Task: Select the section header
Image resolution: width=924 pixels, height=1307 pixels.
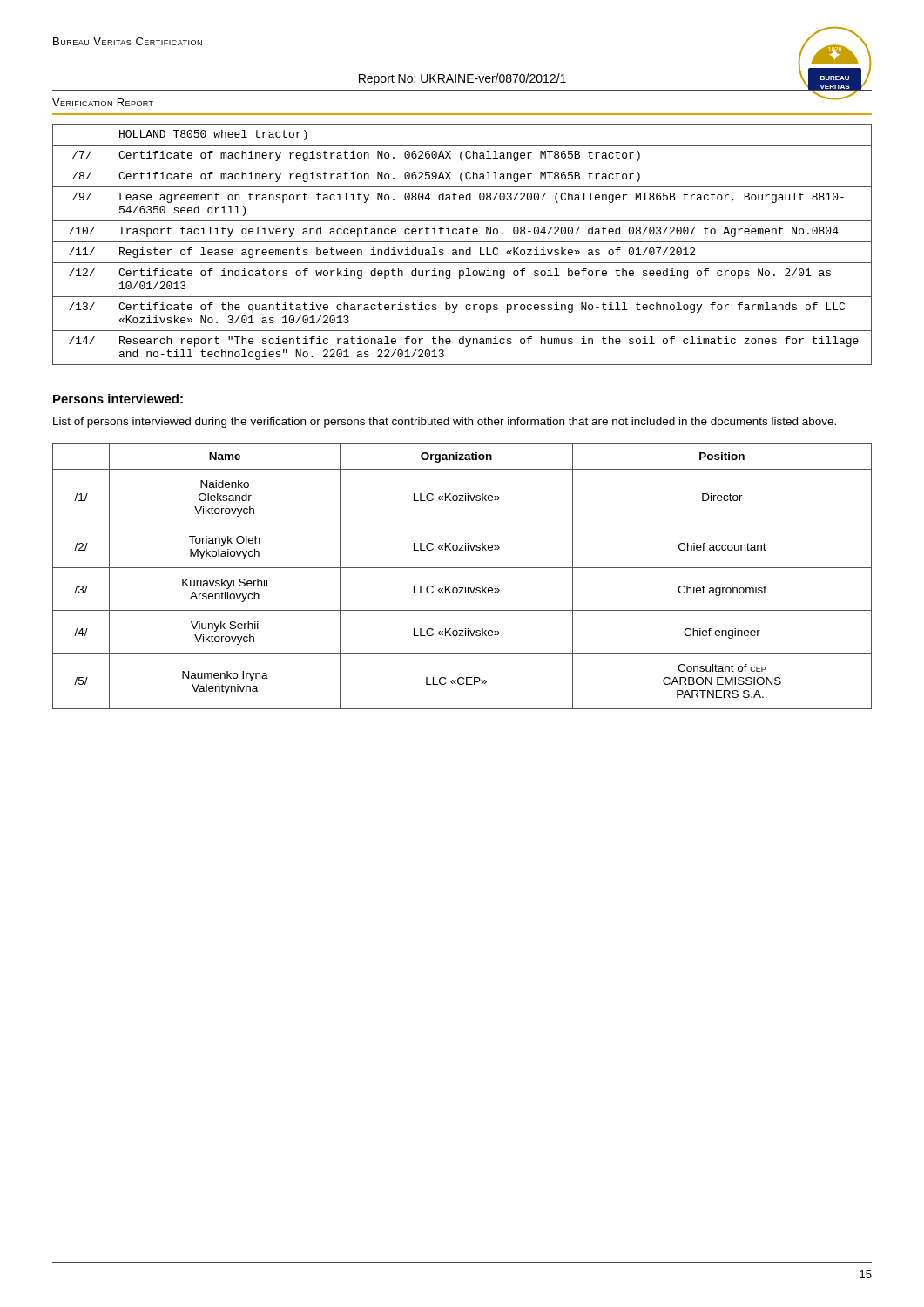Action: (118, 399)
